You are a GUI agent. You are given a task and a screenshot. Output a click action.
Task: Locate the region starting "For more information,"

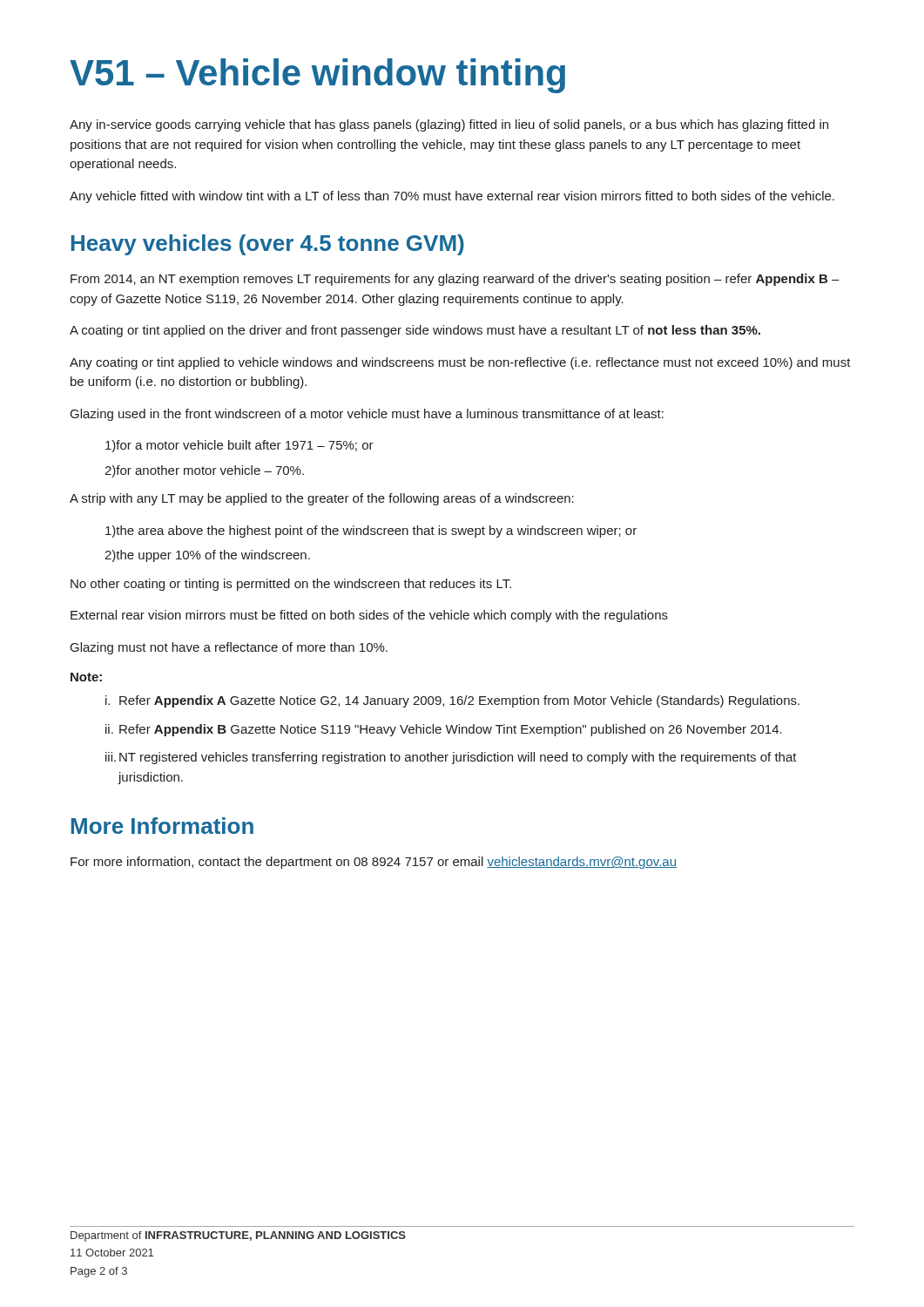(x=373, y=862)
